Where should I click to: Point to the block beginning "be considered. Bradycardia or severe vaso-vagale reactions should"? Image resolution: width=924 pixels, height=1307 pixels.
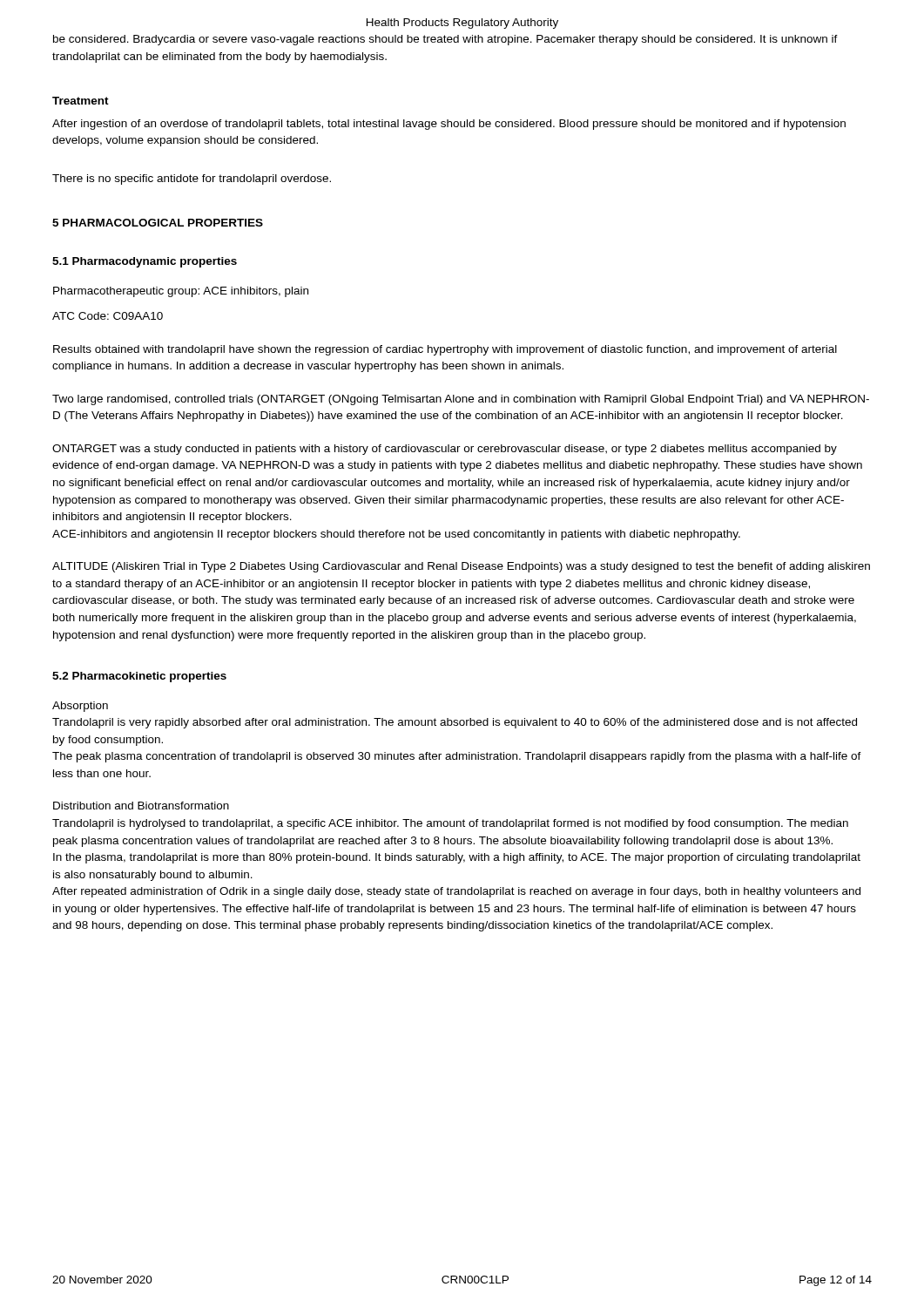[445, 47]
